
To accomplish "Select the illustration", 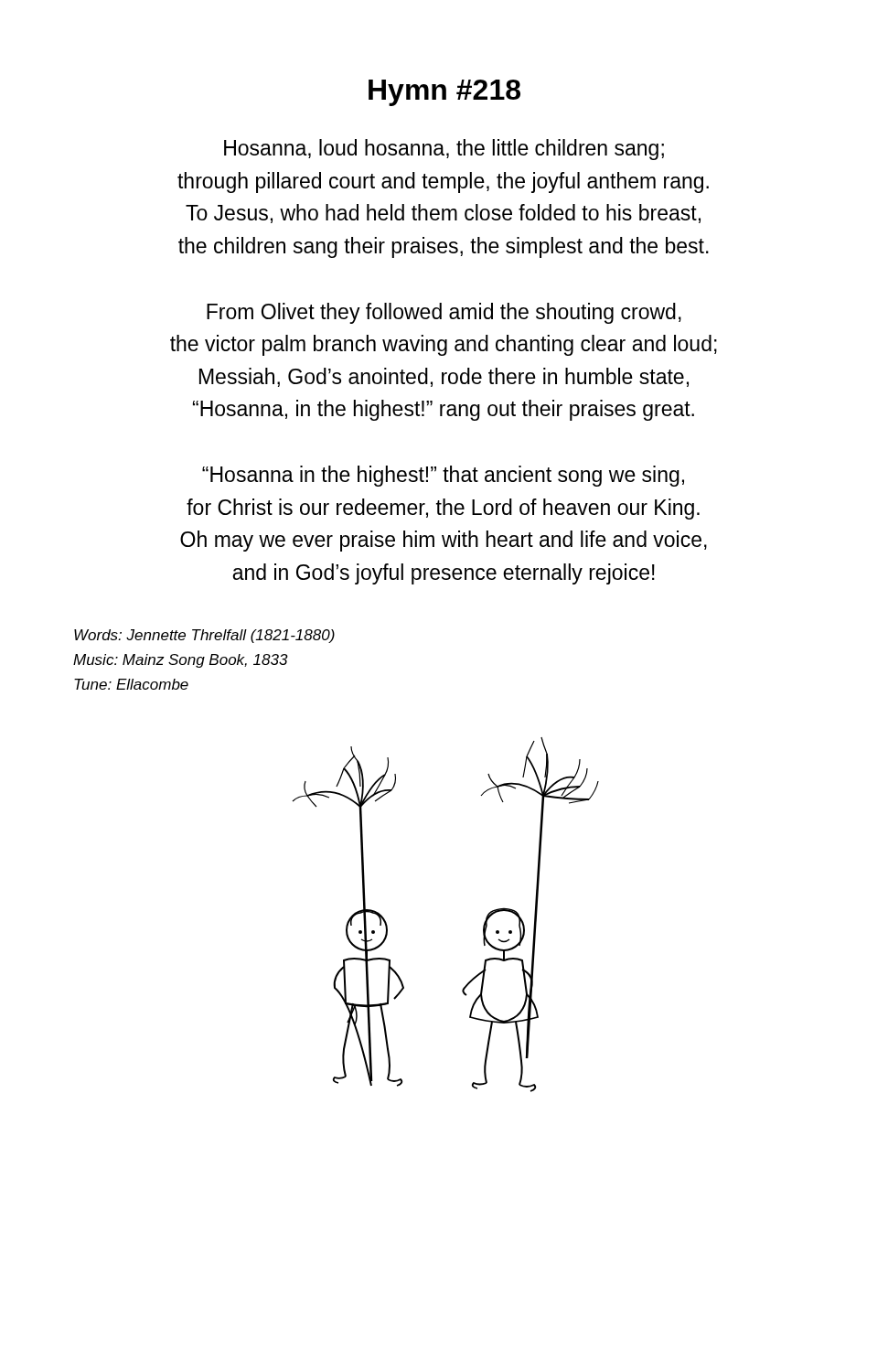I will [444, 928].
